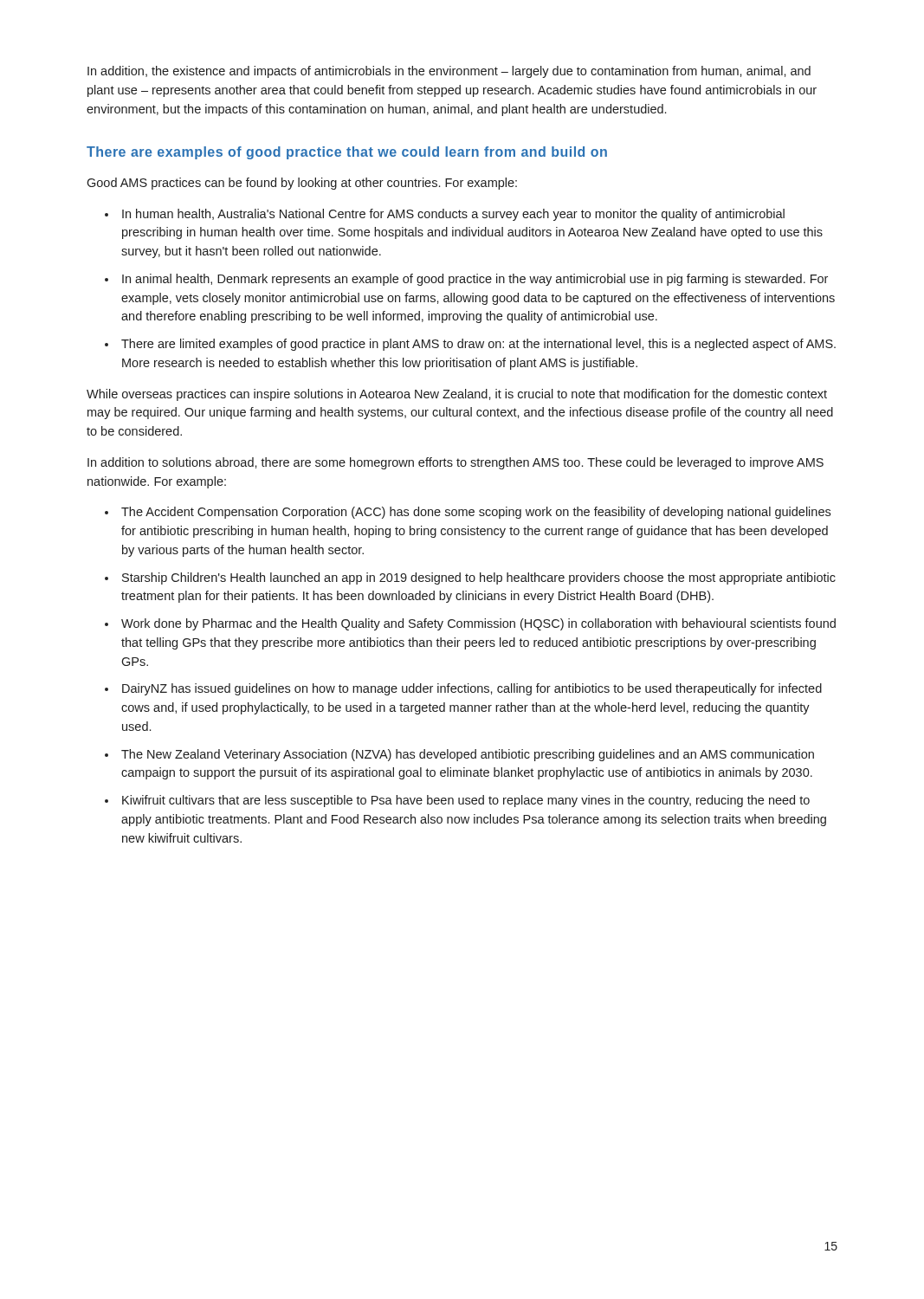Navigate to the region starting "There are limited examples of"
Viewport: 924px width, 1299px height.
(x=479, y=353)
